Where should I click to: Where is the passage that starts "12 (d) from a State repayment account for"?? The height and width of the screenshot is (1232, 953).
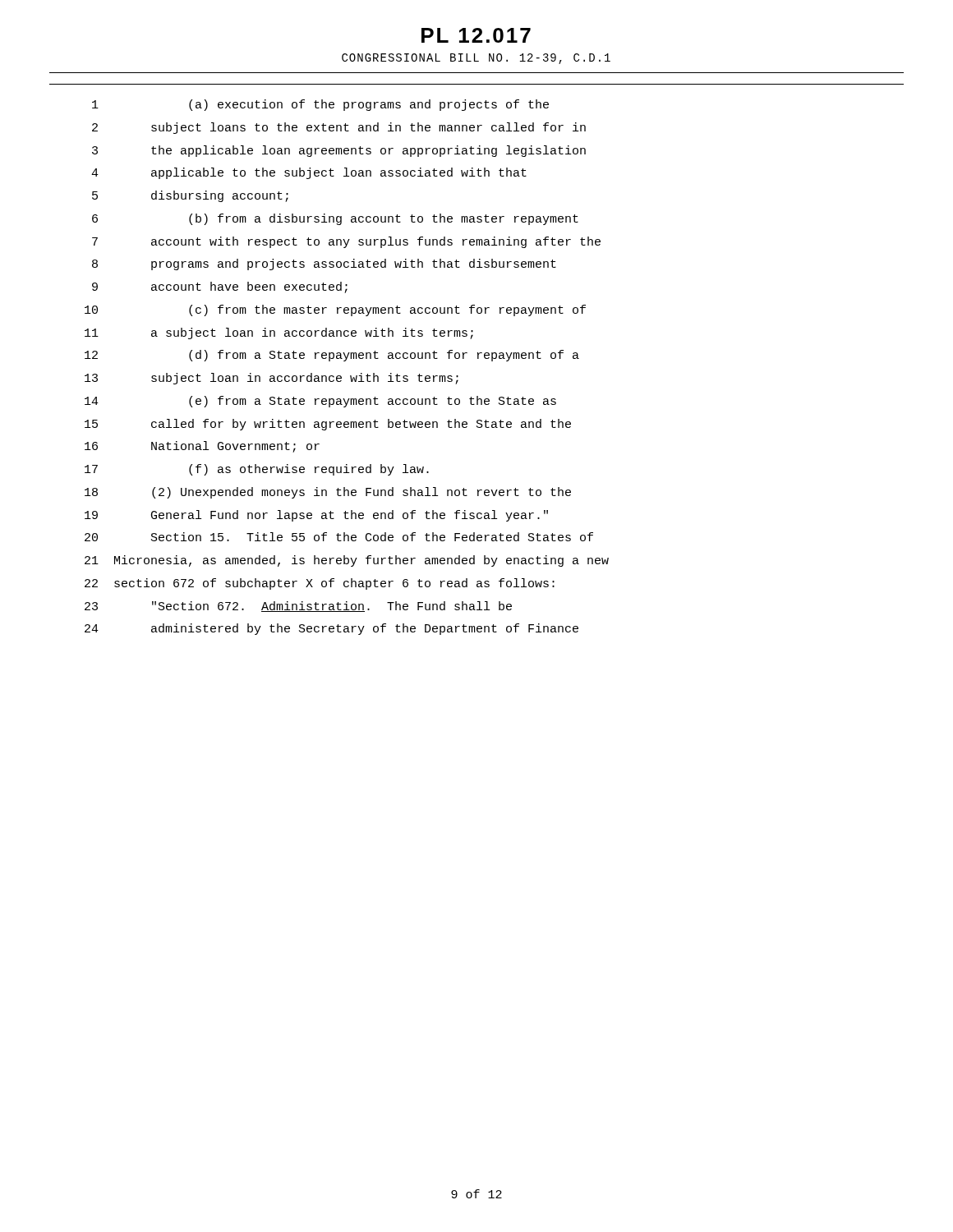coord(314,357)
